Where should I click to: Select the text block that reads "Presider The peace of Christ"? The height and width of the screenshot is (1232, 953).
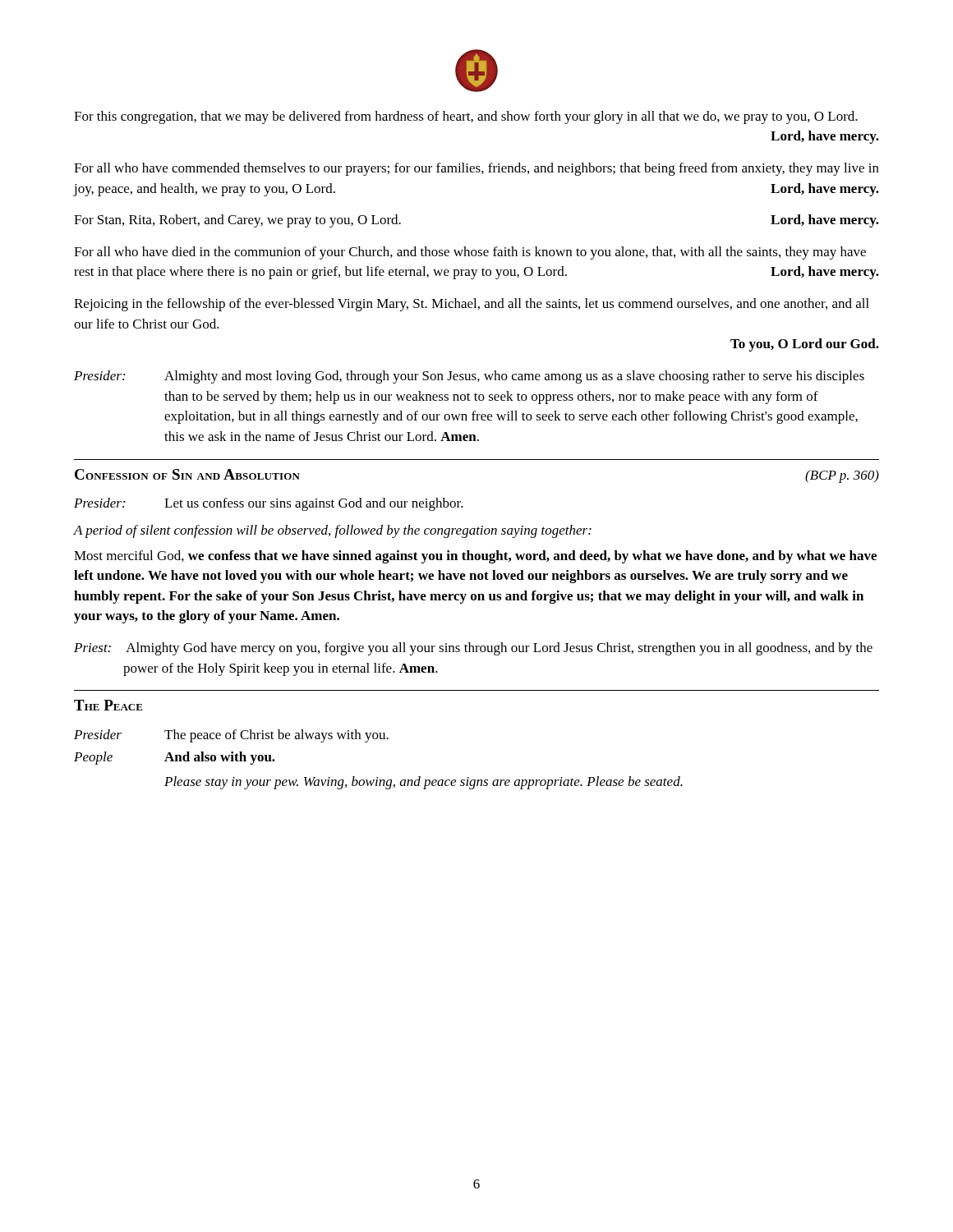tap(231, 736)
